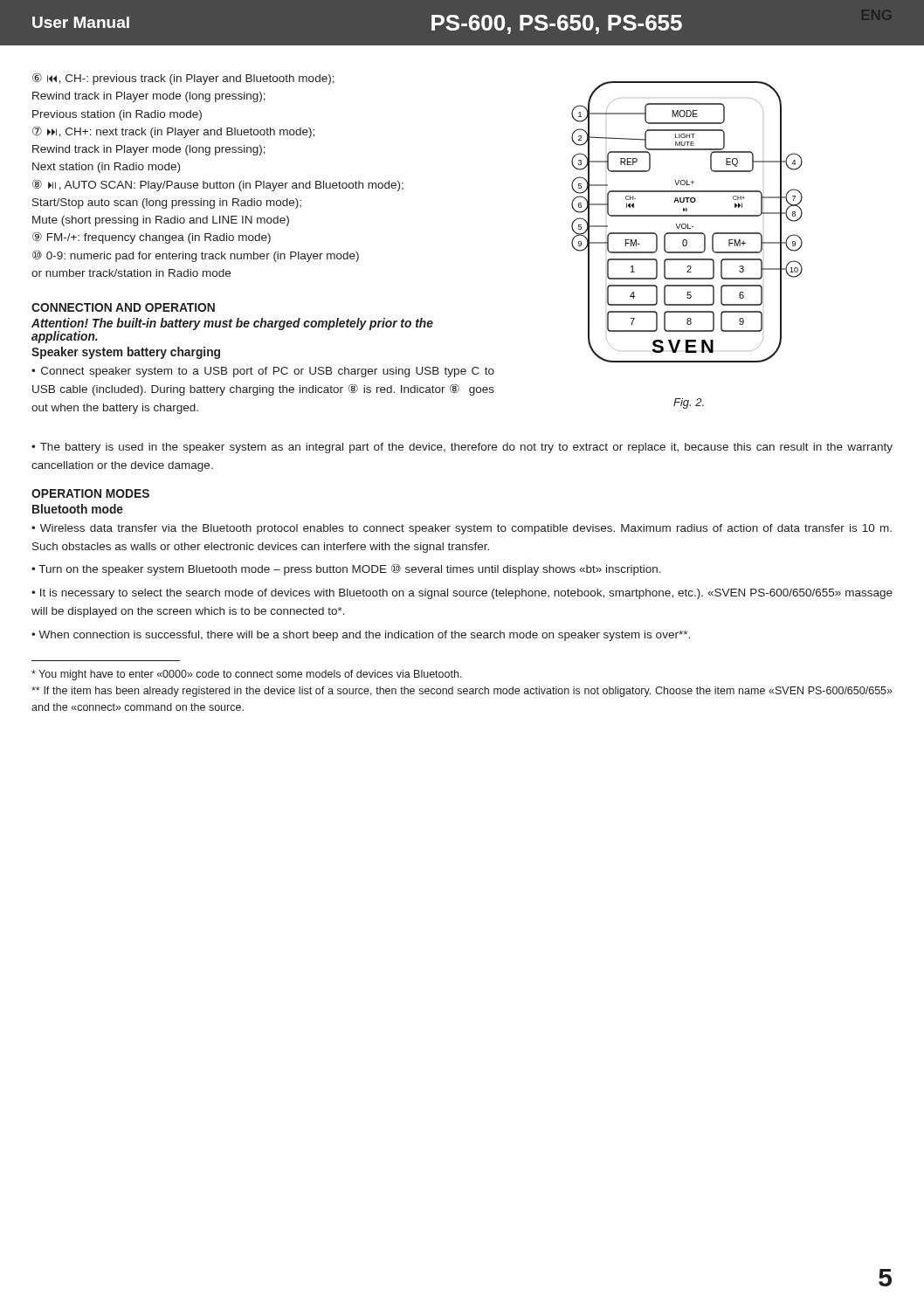Click on the text block starting "When connection is successful,"

(365, 635)
